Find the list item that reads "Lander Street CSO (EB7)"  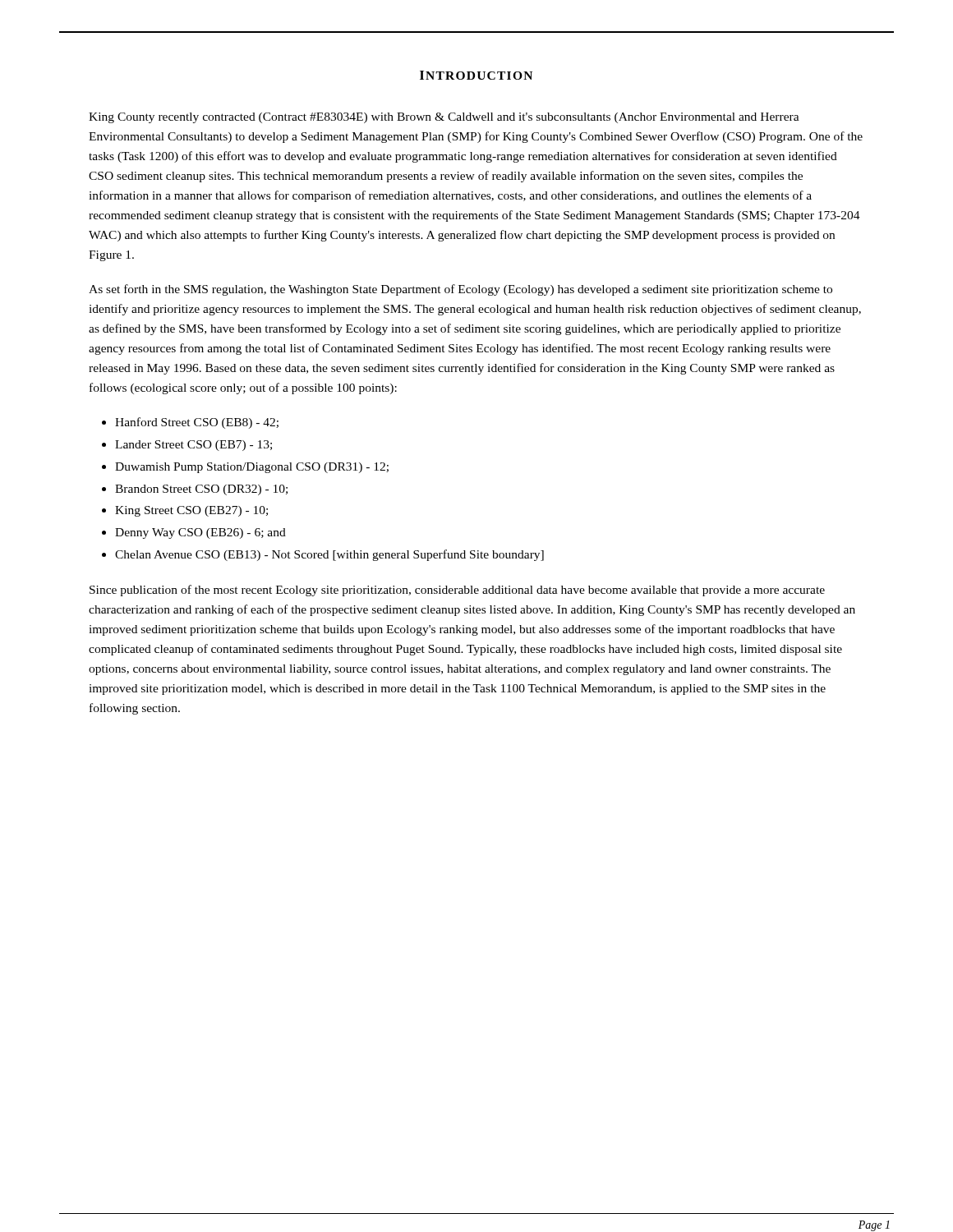pyautogui.click(x=194, y=444)
